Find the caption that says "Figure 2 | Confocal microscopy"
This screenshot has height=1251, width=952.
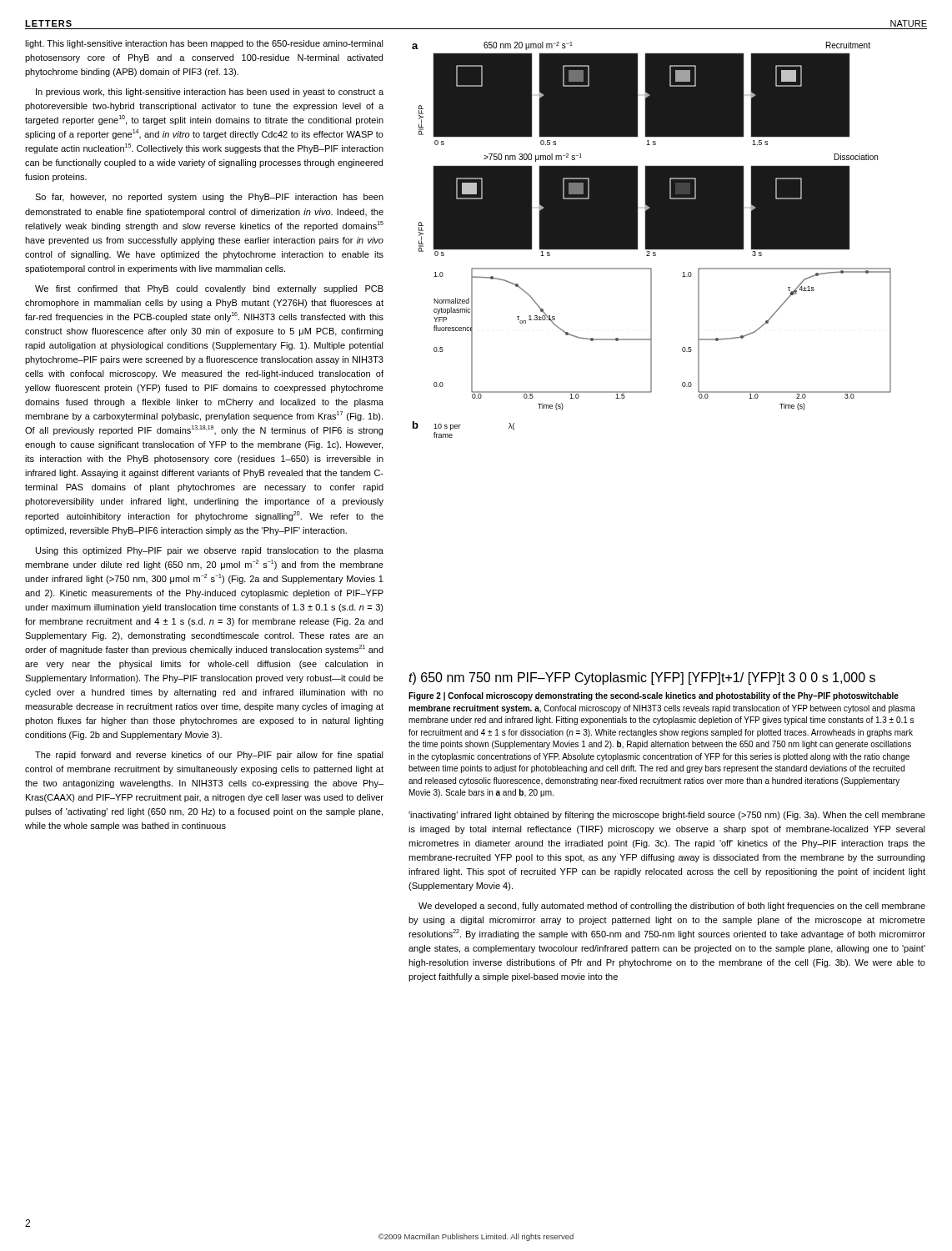pos(663,745)
